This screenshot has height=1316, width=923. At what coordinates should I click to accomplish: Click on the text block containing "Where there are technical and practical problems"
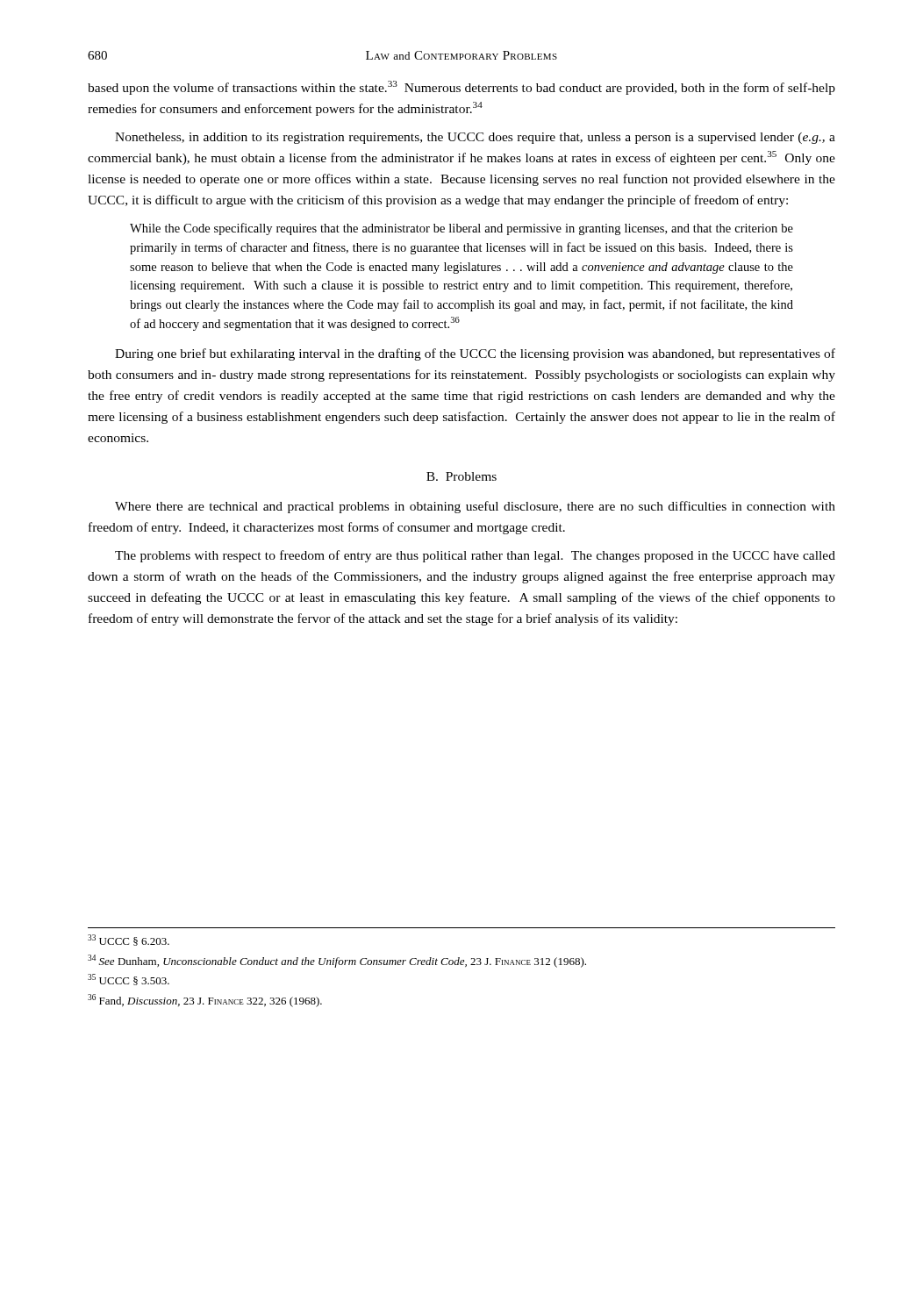coord(462,517)
